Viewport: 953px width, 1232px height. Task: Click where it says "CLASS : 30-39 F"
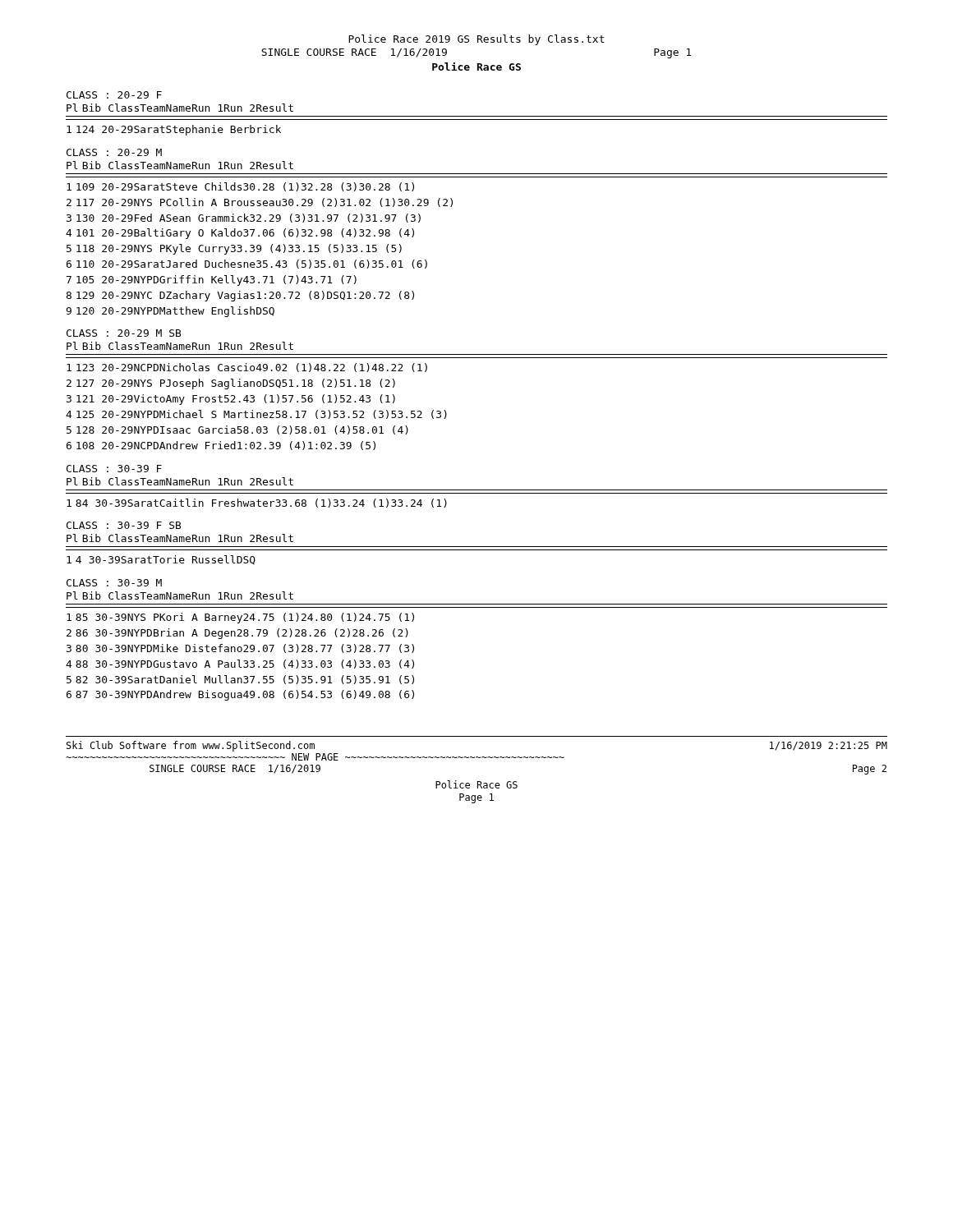pyautogui.click(x=114, y=468)
